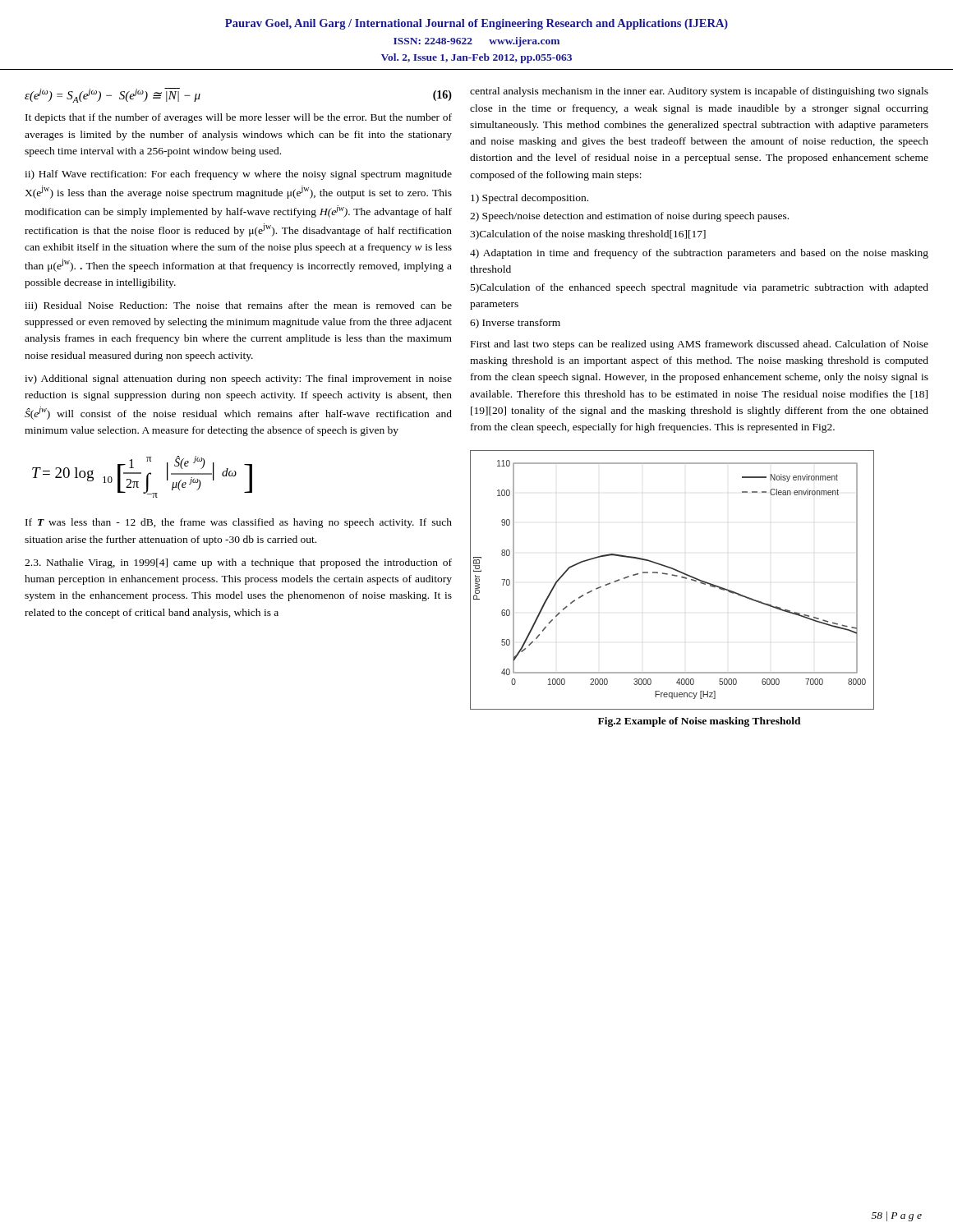Find the block starting "5)Calculation of the enhanced speech spectral magnitude"

[x=699, y=295]
